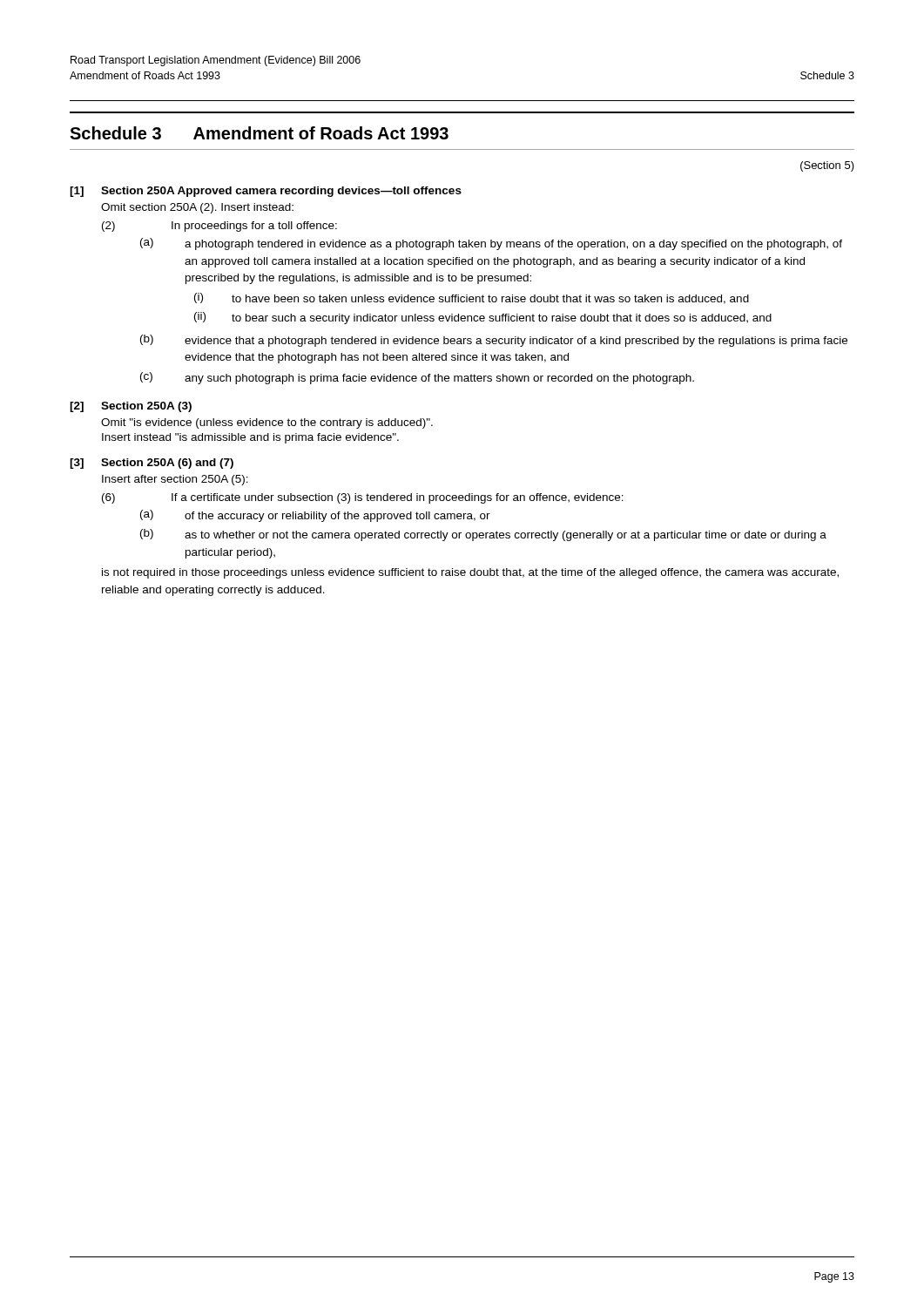Click the passage that begins "(a) a photograph tendered"
Screen dimensions: 1307x924
(462, 261)
